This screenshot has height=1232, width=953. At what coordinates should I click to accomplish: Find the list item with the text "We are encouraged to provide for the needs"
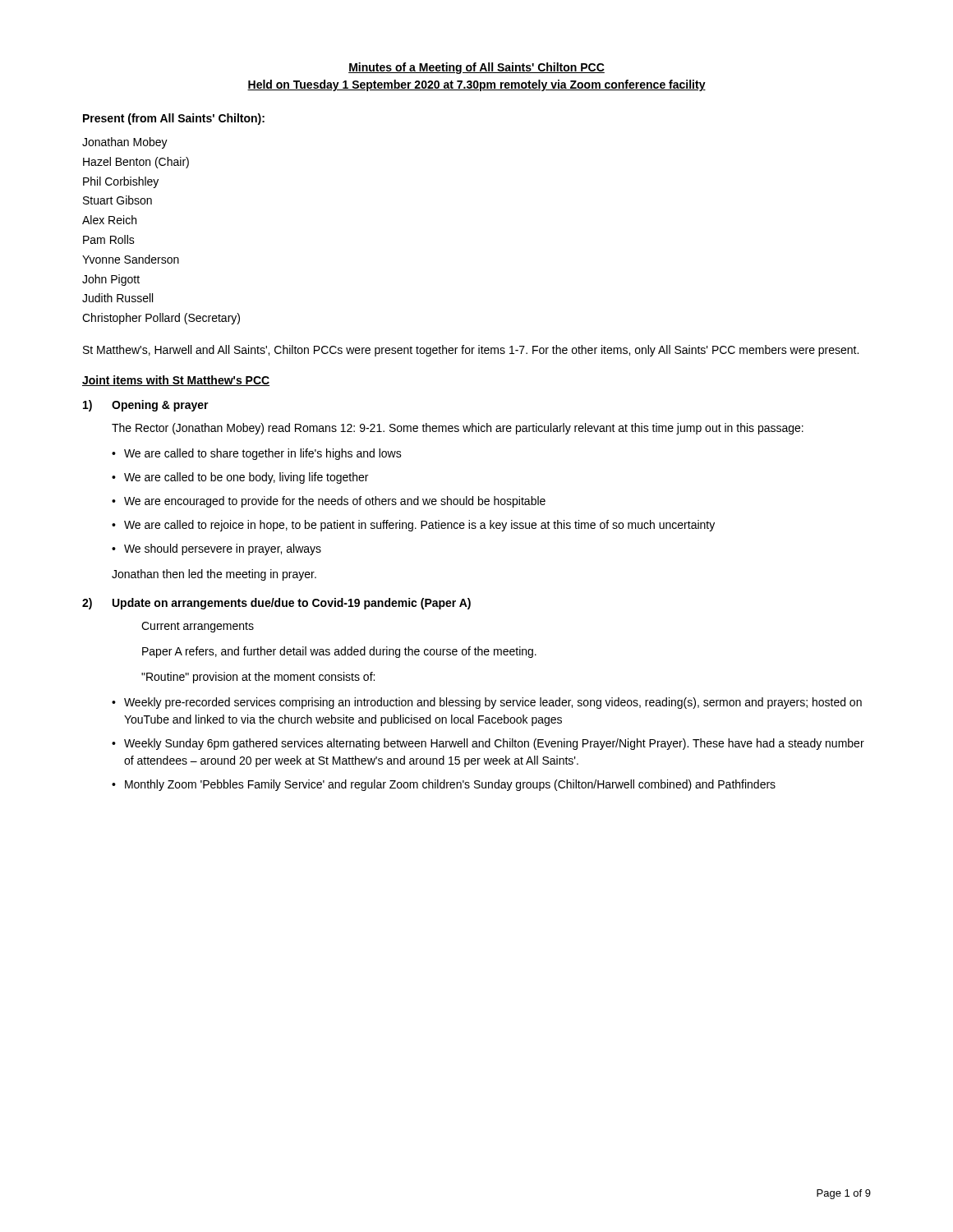tap(335, 501)
